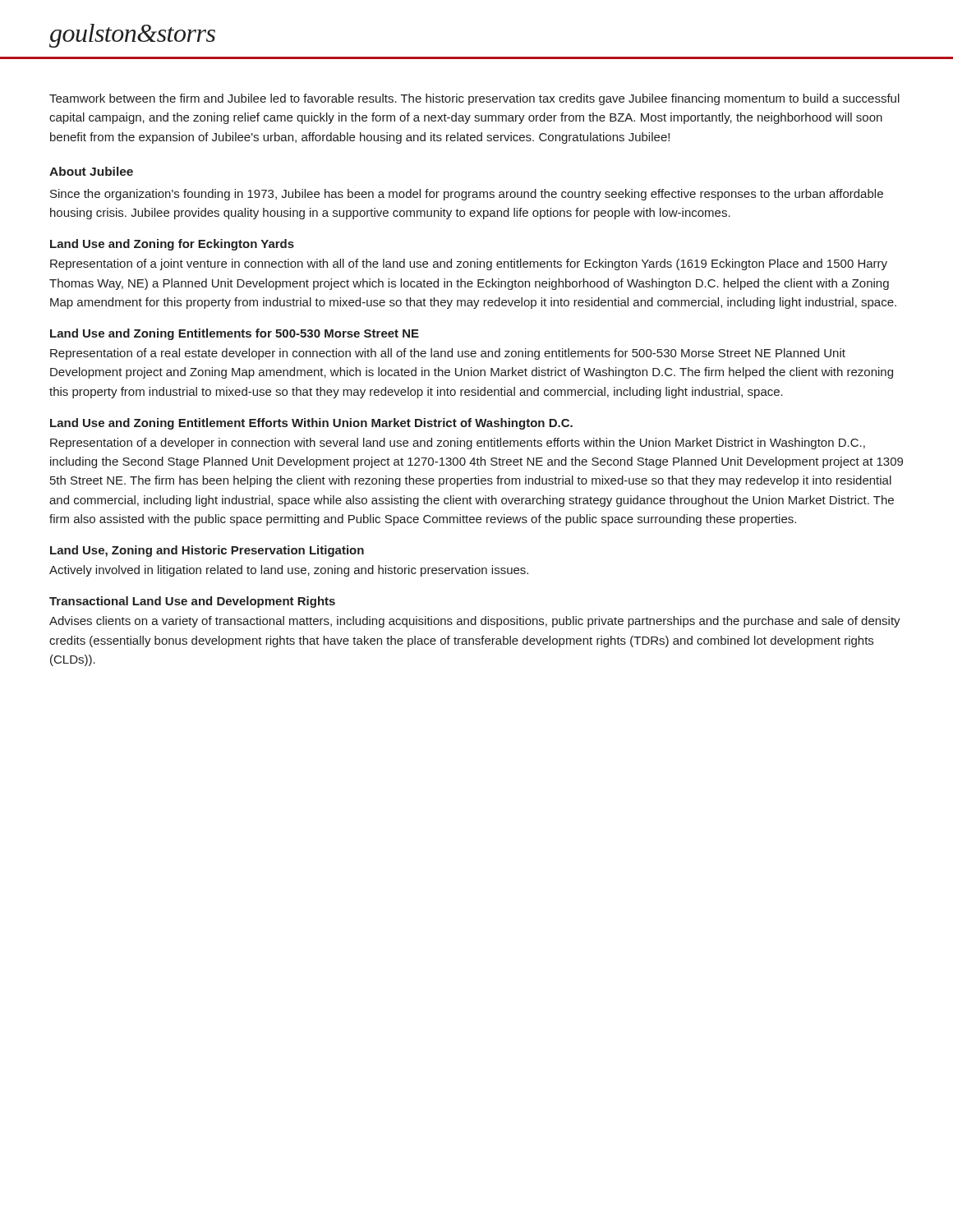Image resolution: width=953 pixels, height=1232 pixels.
Task: Locate the block of text that opens with "Since the organization's founding in 1973,"
Action: 466,203
